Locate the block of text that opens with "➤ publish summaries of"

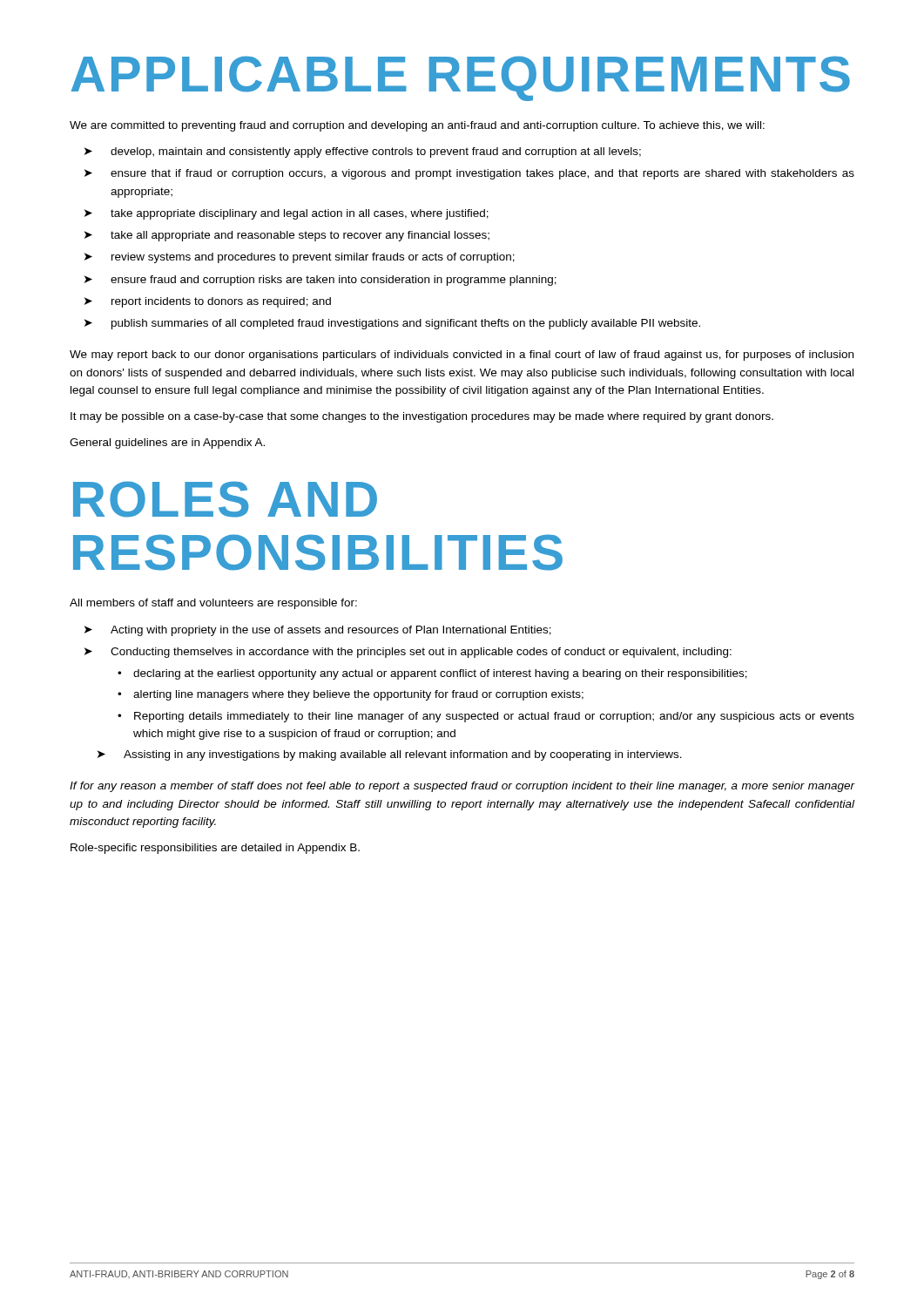pyautogui.click(x=469, y=324)
